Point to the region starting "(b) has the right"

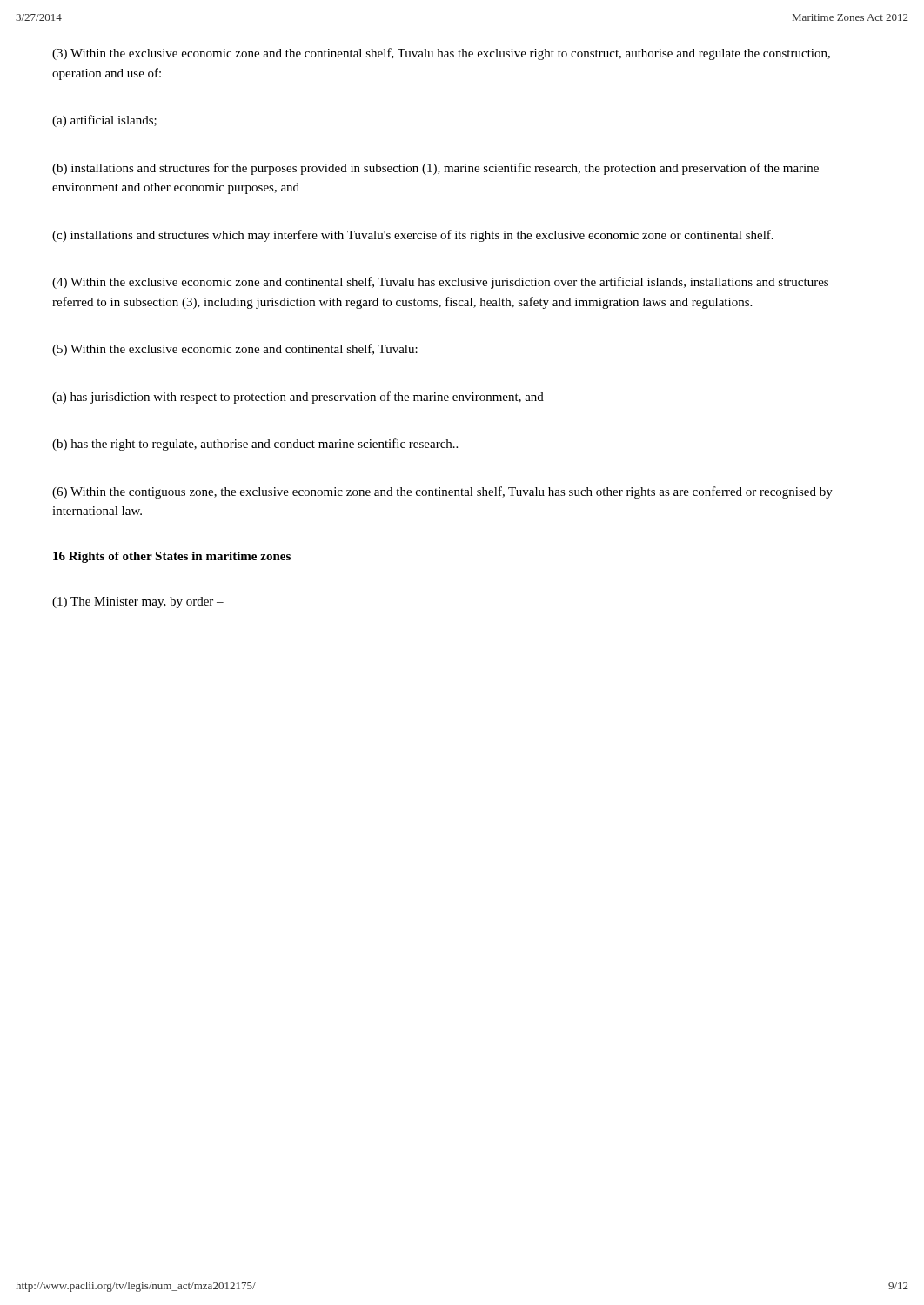[x=255, y=444]
